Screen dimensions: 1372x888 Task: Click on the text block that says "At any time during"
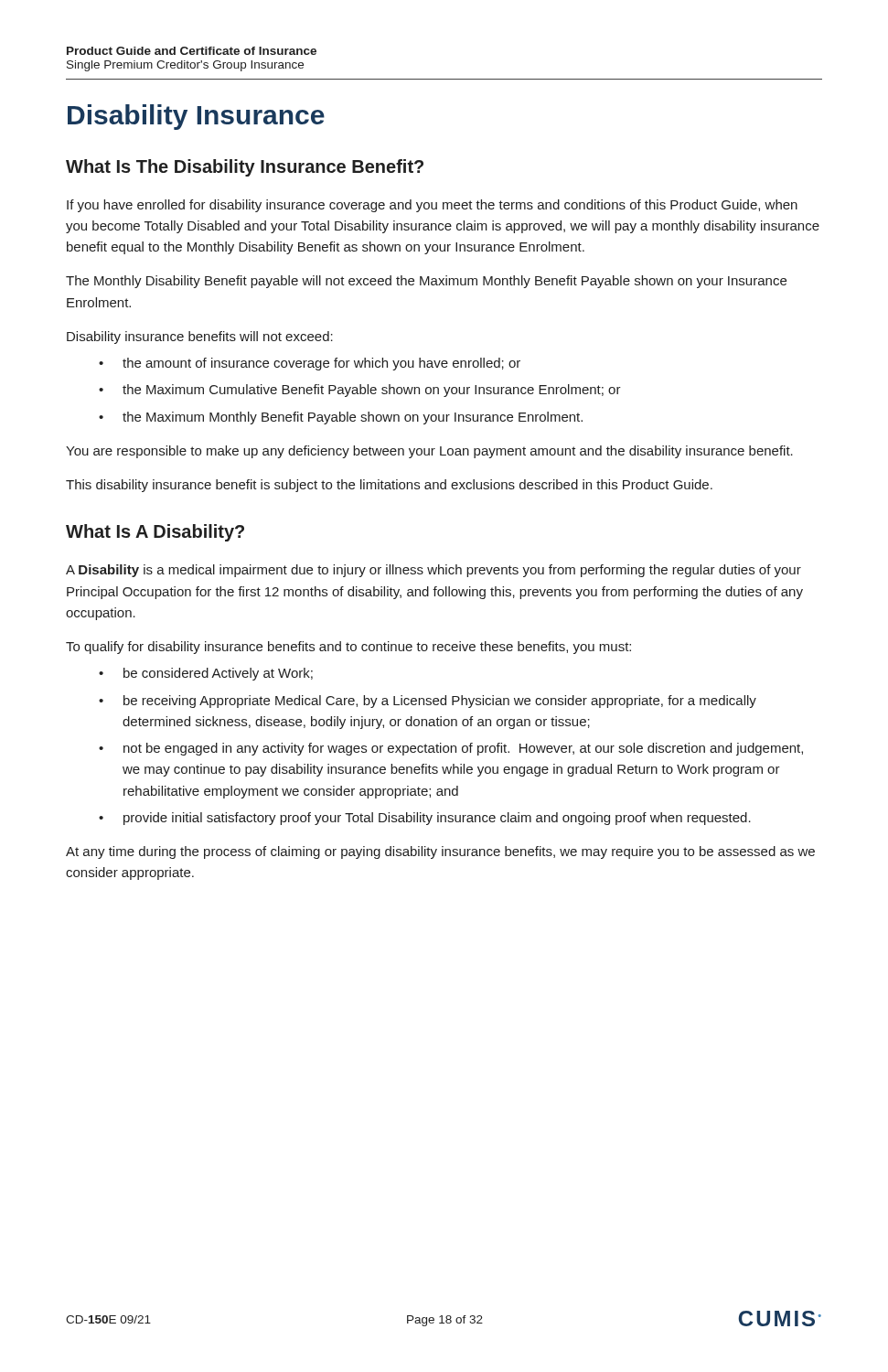pos(441,862)
